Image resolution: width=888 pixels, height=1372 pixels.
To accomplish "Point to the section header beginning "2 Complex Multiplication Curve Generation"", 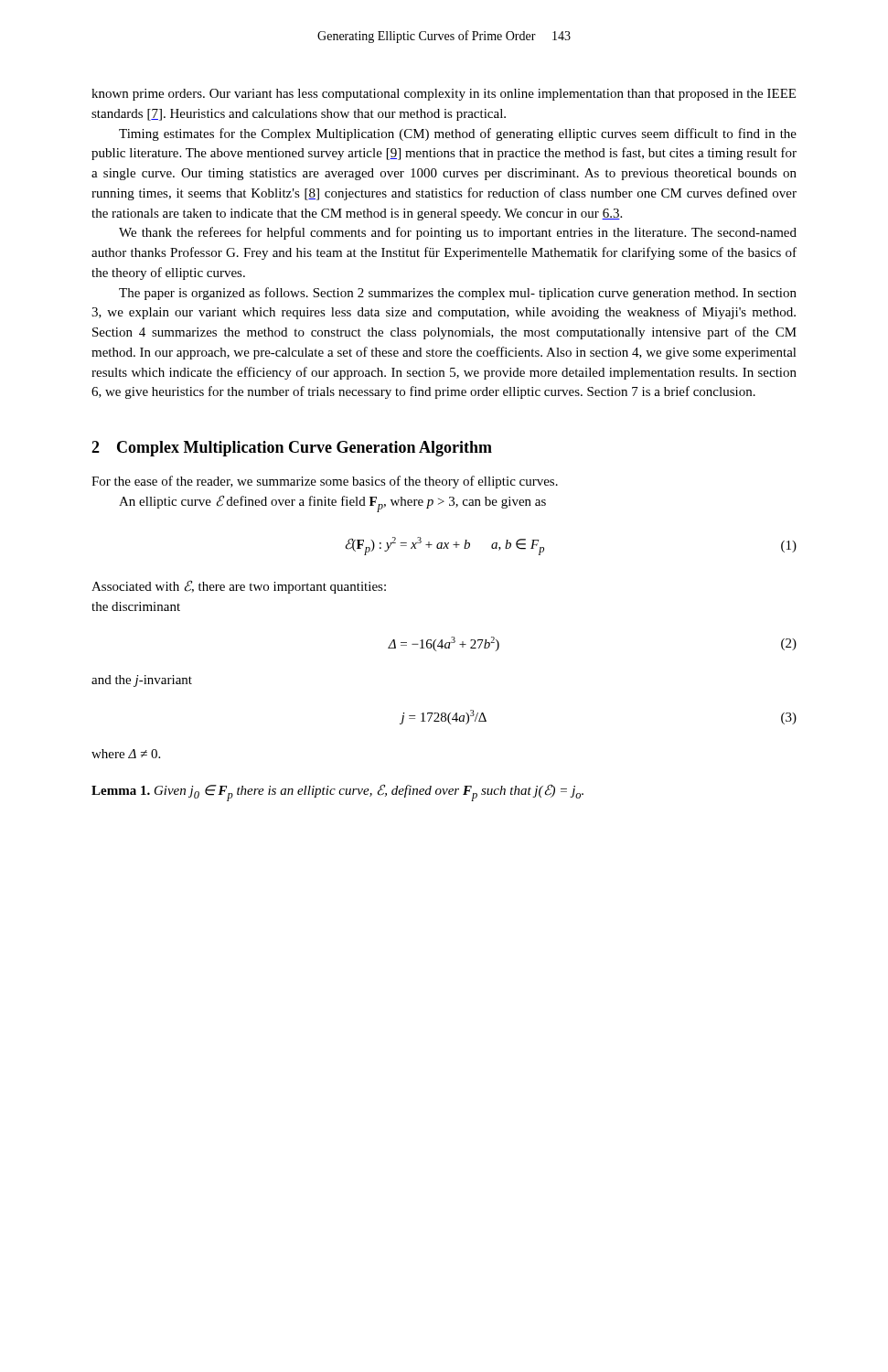I will (292, 447).
